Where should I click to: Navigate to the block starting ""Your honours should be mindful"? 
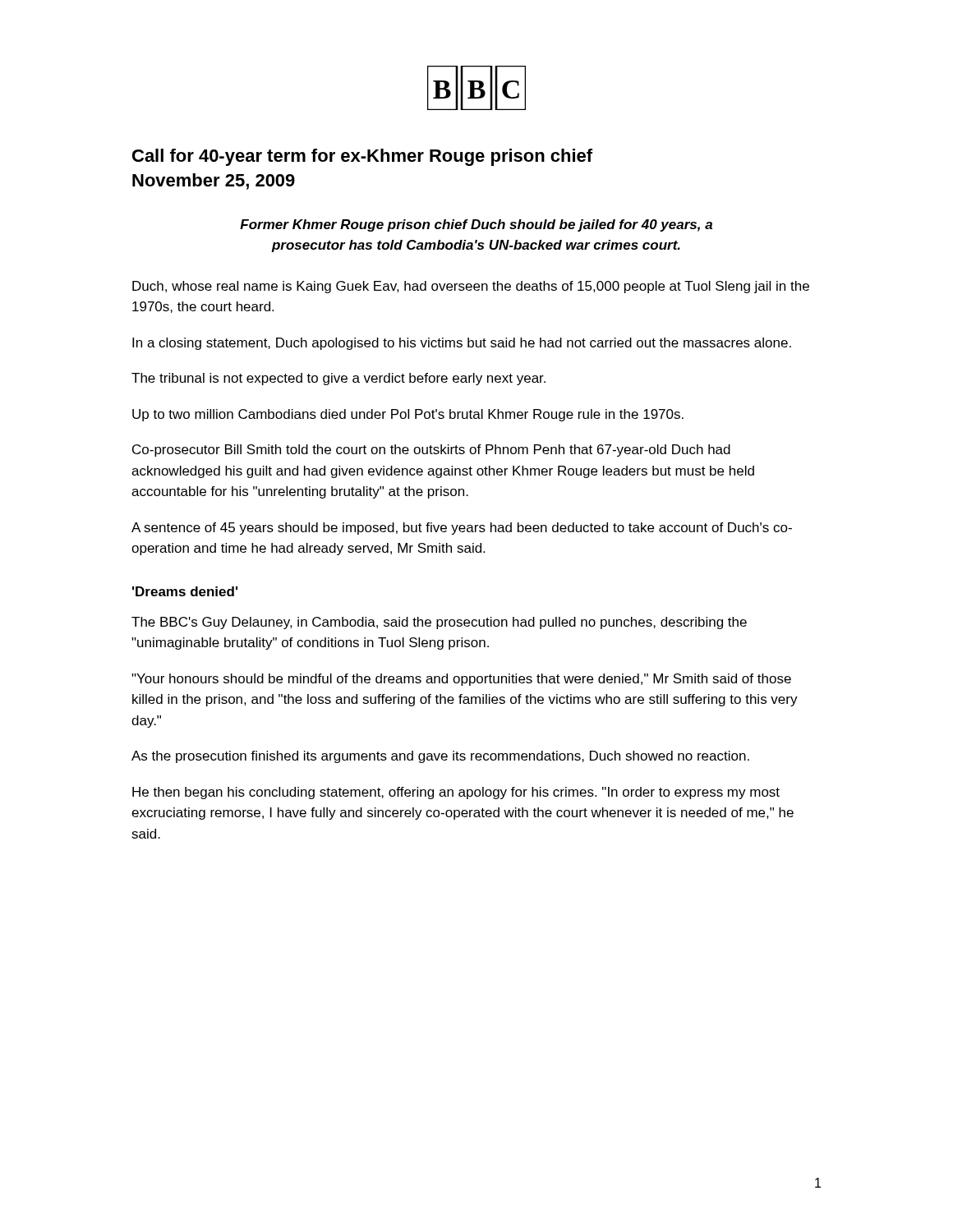pyautogui.click(x=464, y=699)
